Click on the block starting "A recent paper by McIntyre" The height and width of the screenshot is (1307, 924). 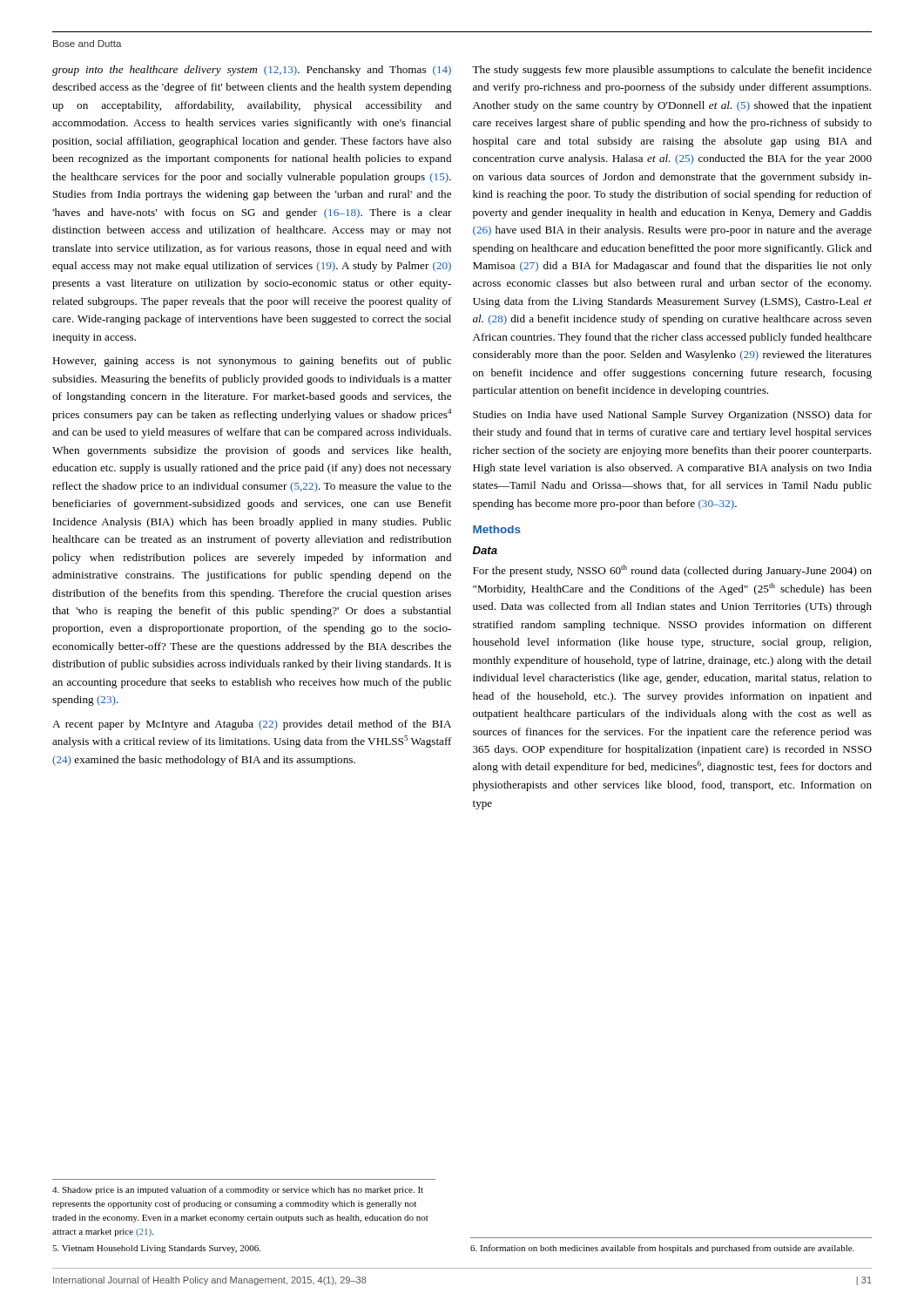(252, 742)
